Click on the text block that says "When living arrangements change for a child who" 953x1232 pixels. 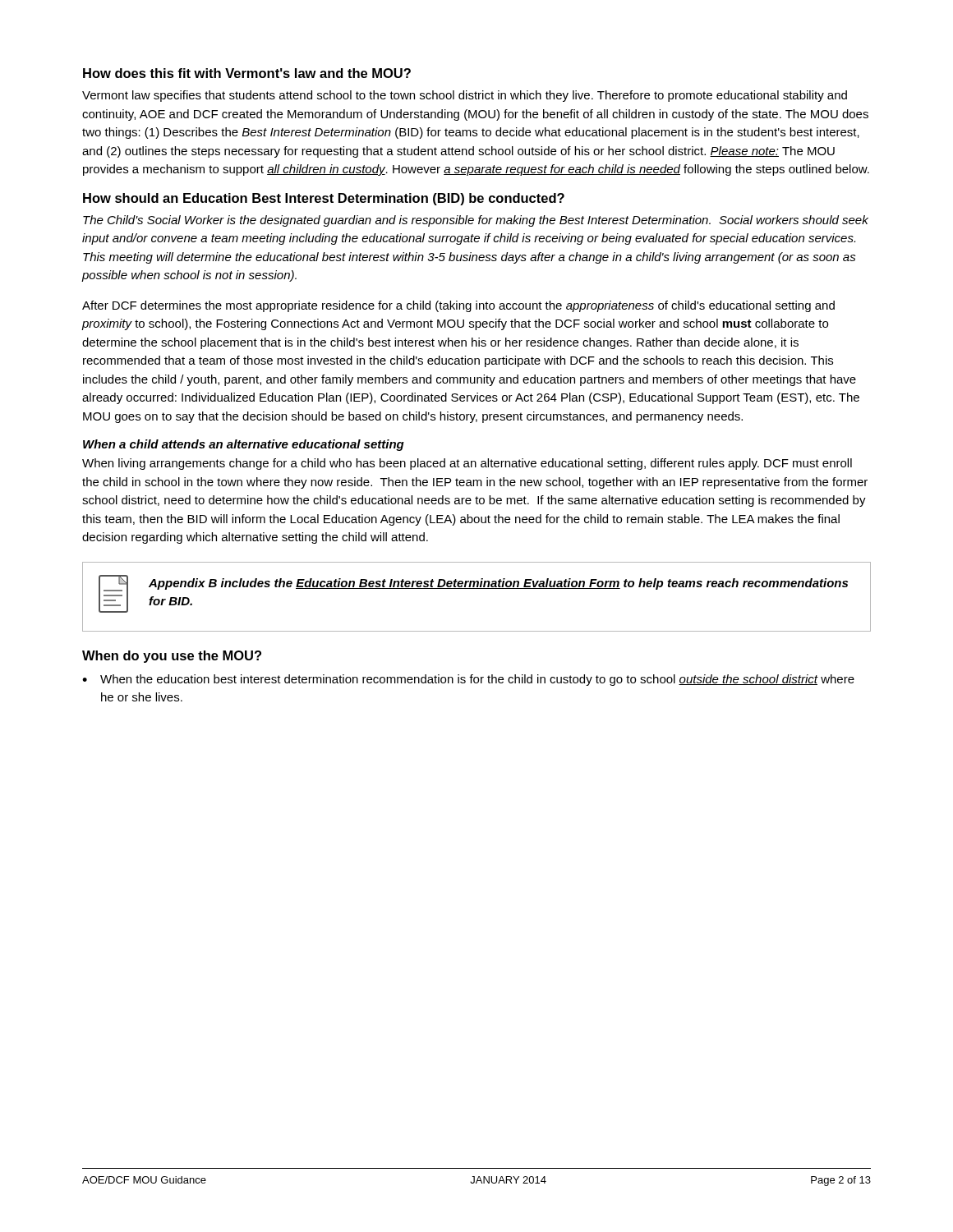[475, 500]
